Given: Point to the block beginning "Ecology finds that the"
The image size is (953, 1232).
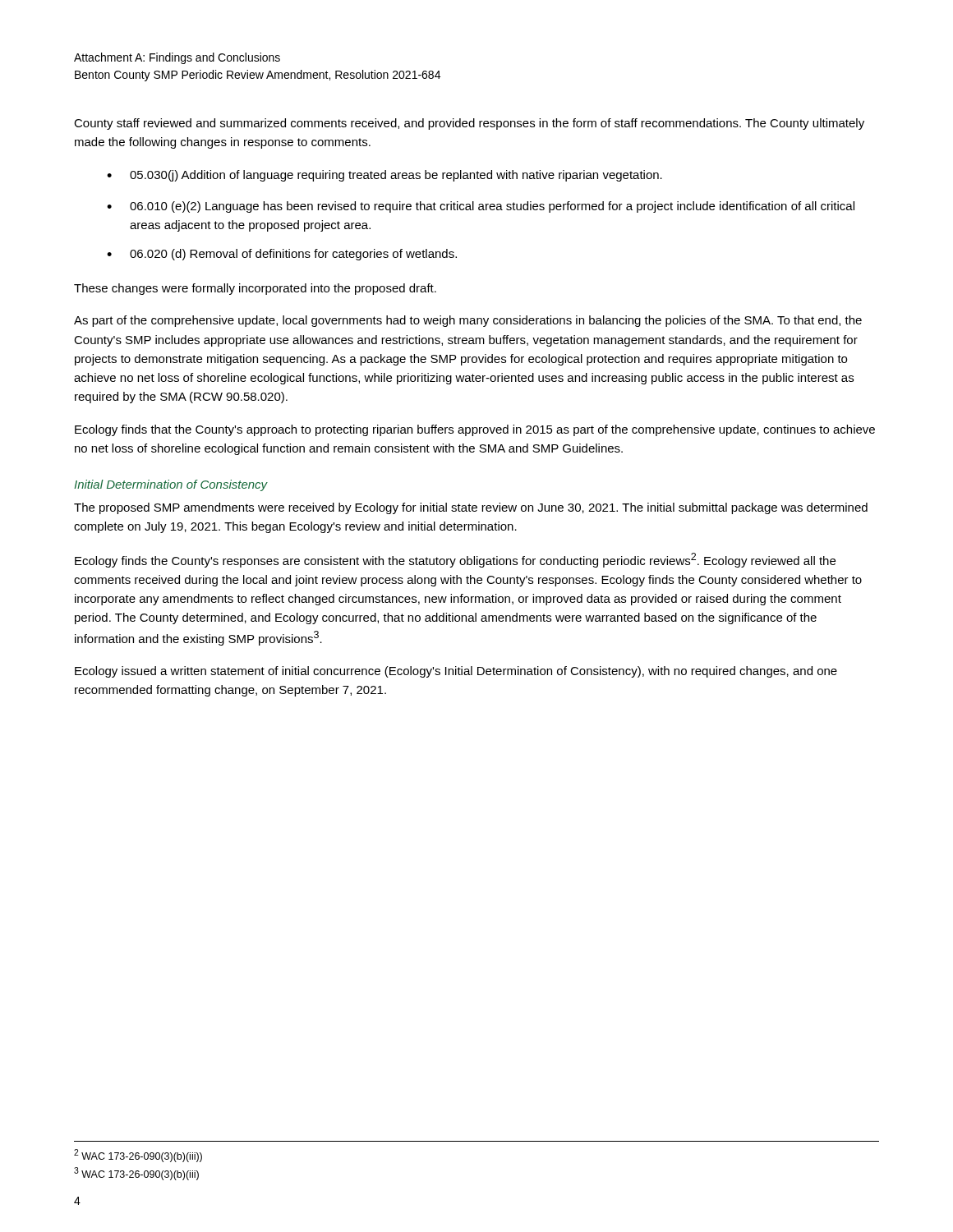Looking at the screenshot, I should pyautogui.click(x=475, y=438).
